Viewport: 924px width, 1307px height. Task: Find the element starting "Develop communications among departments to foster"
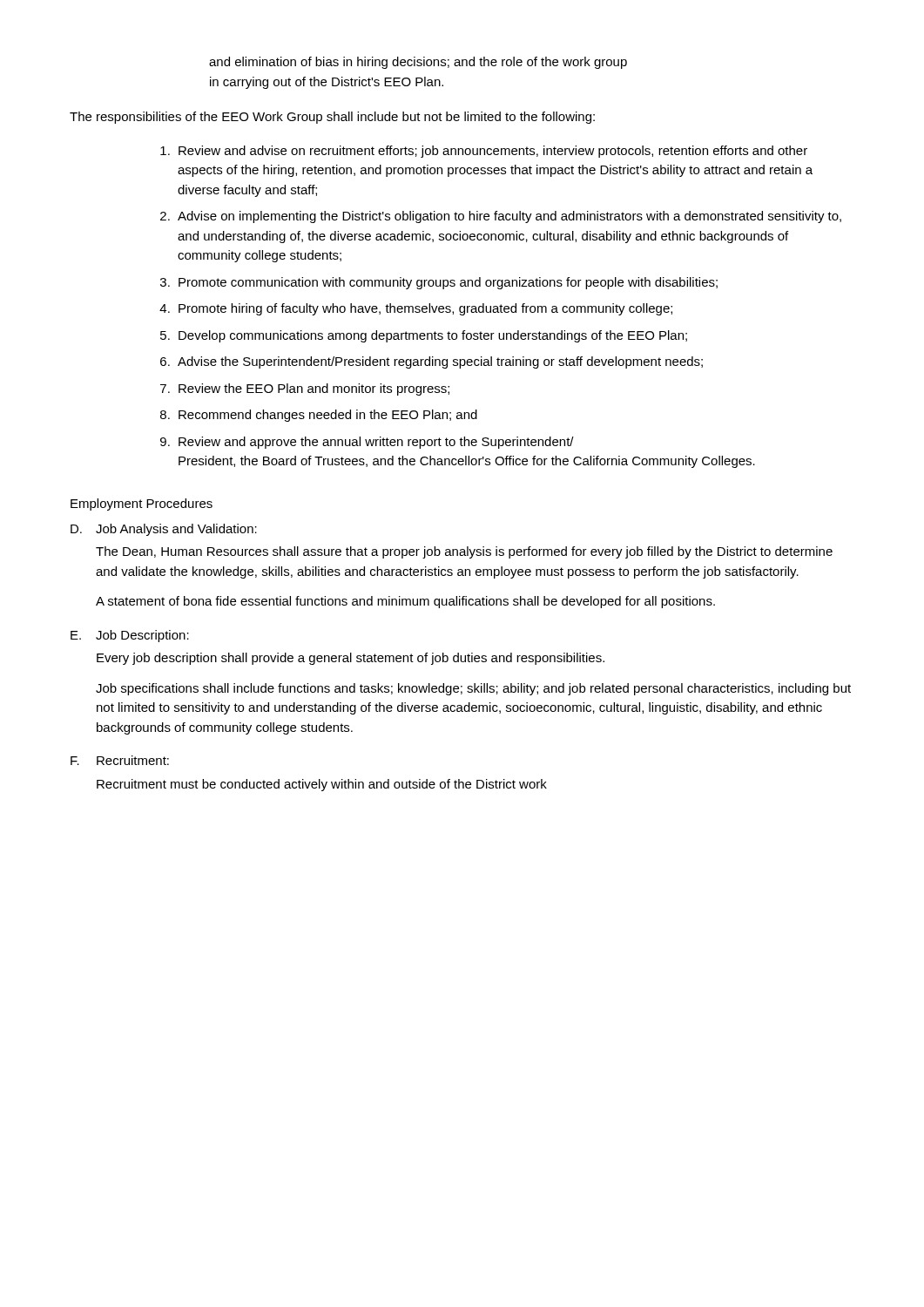click(433, 335)
